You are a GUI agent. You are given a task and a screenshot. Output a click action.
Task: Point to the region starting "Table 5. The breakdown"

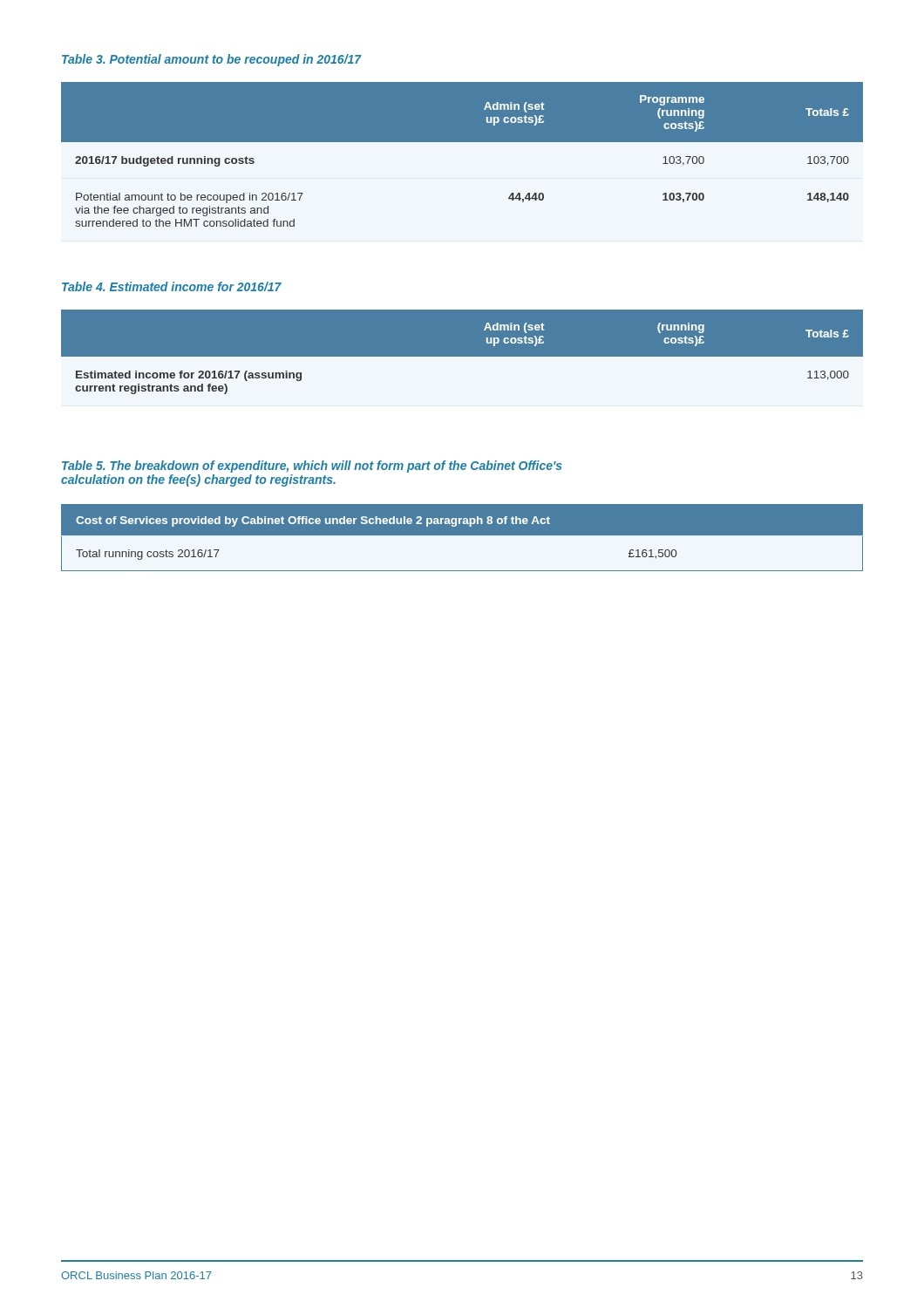312,473
